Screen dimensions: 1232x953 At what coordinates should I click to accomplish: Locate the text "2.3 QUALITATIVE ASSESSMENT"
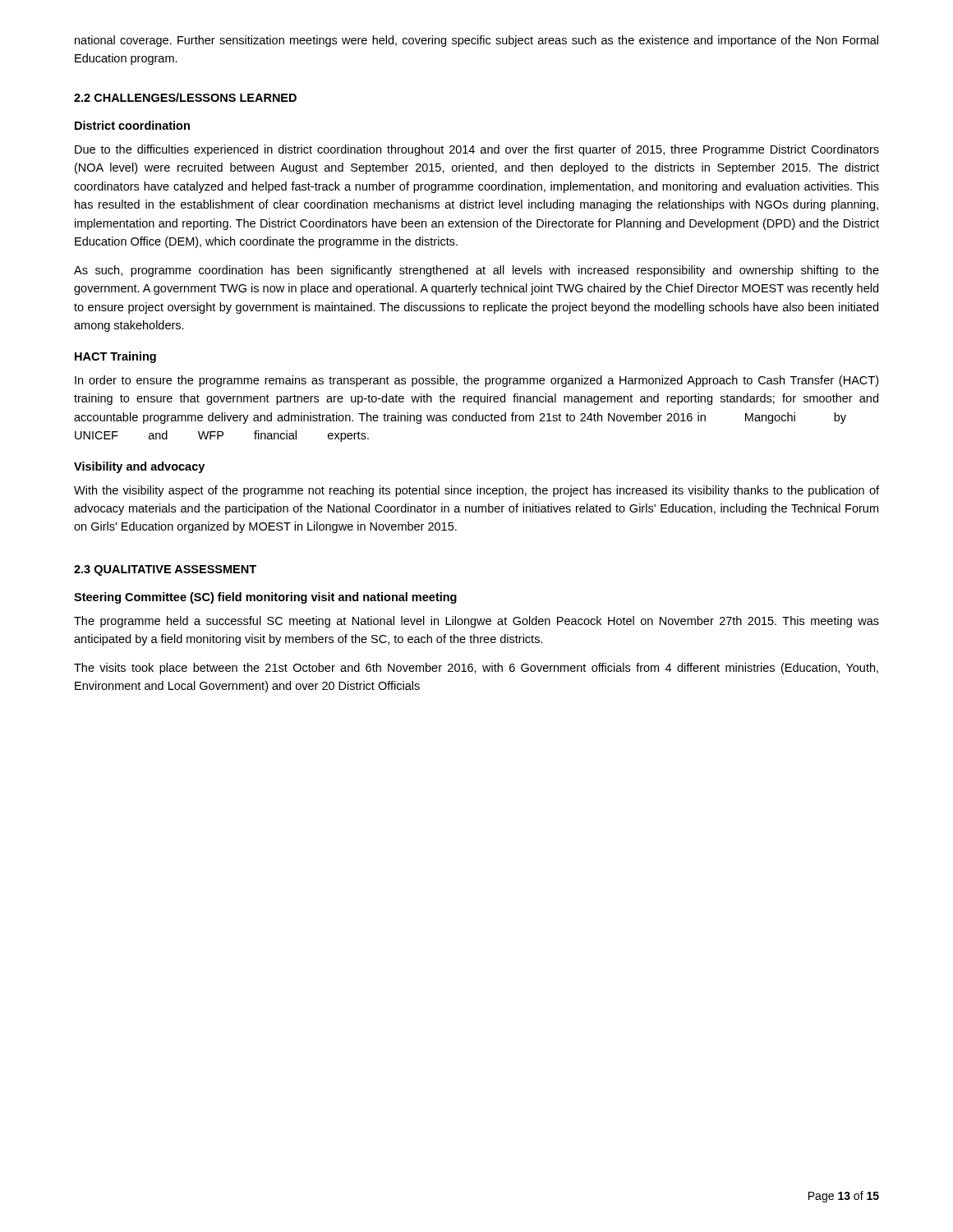pyautogui.click(x=165, y=569)
